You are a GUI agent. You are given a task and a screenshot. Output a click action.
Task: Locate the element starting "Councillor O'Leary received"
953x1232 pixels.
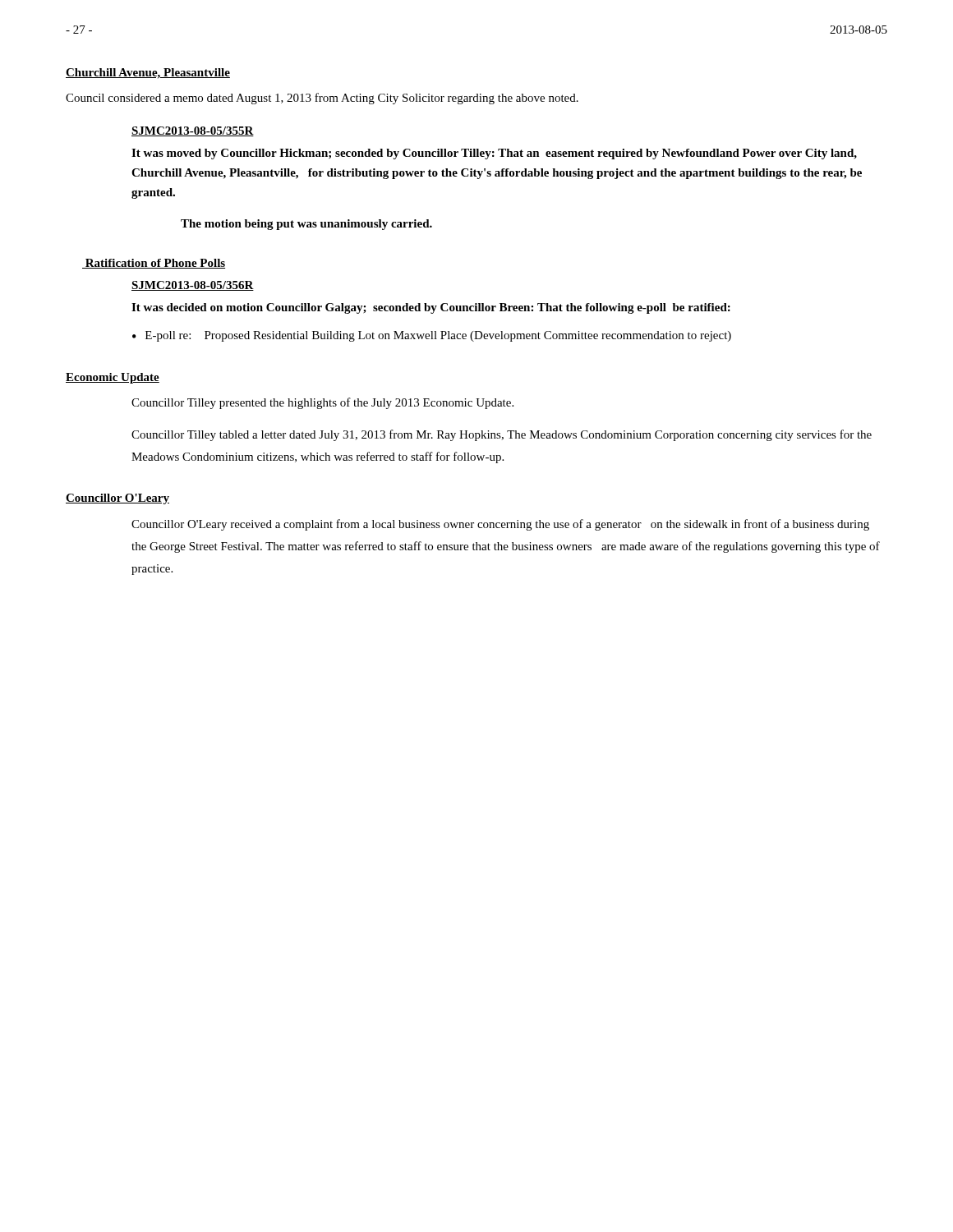pos(505,546)
